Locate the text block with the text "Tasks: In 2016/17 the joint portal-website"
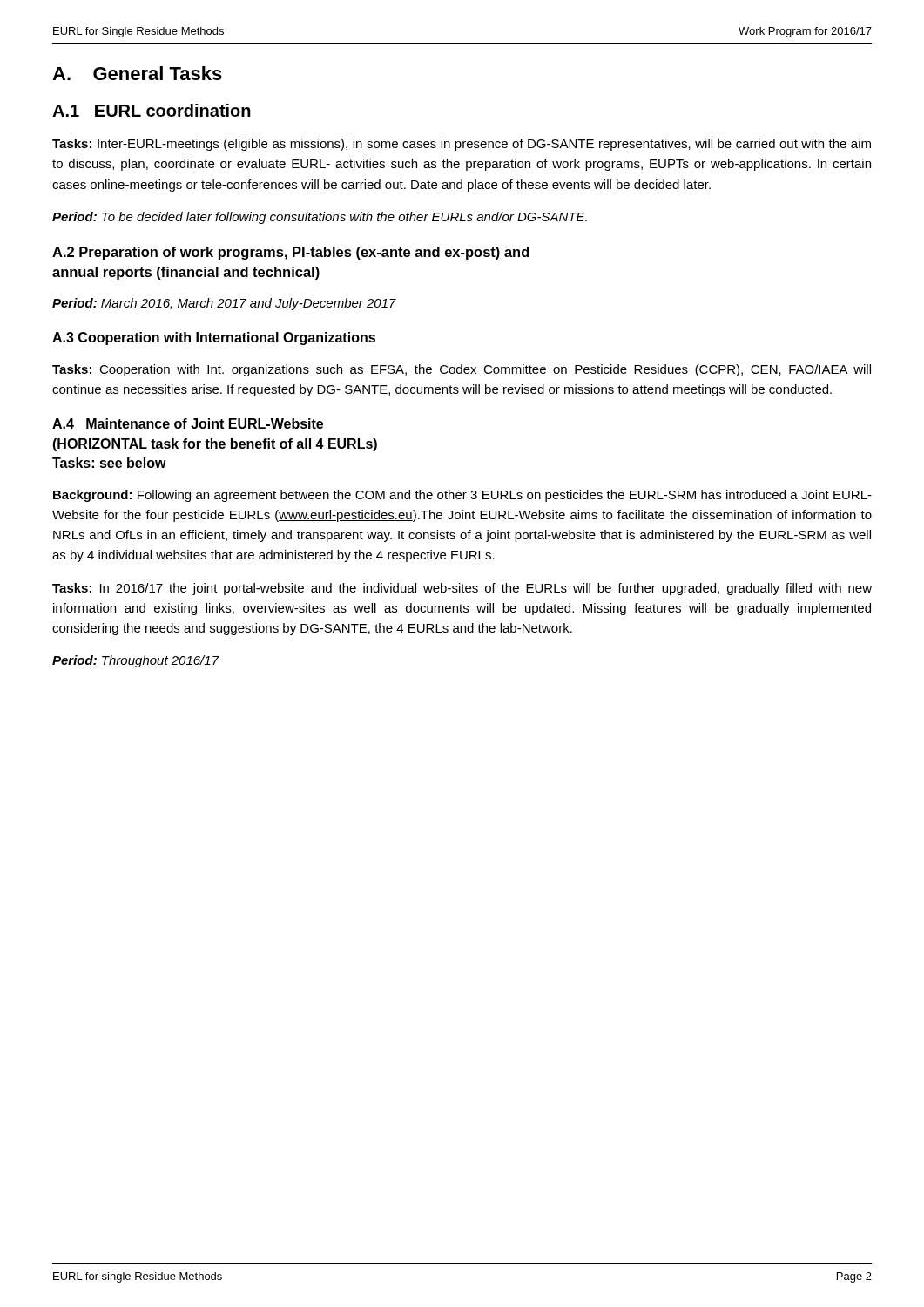Screen dimensions: 1307x924 click(x=462, y=608)
